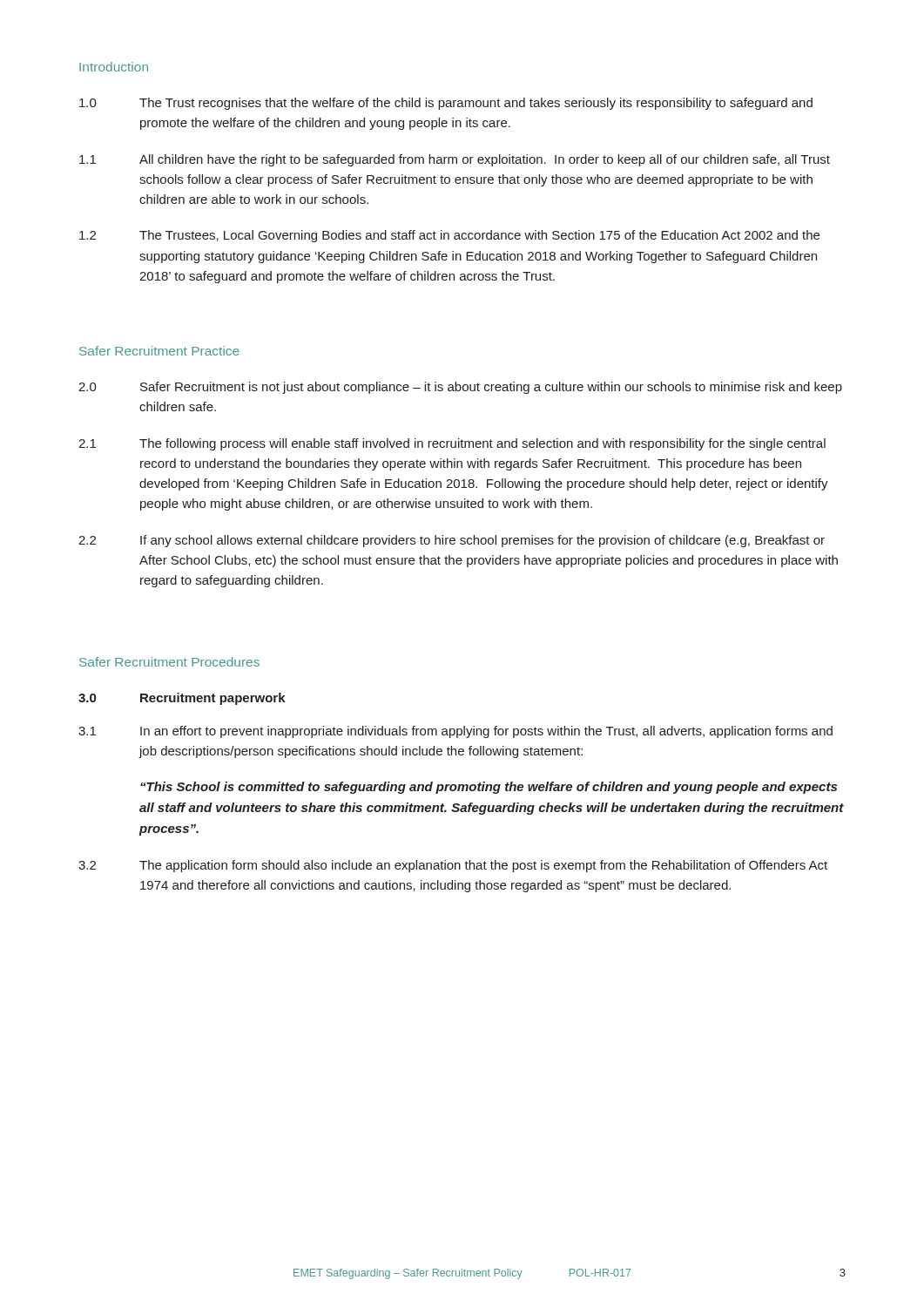
Task: Locate the block of text that opens with "2.1 The following process will"
Action: [462, 473]
